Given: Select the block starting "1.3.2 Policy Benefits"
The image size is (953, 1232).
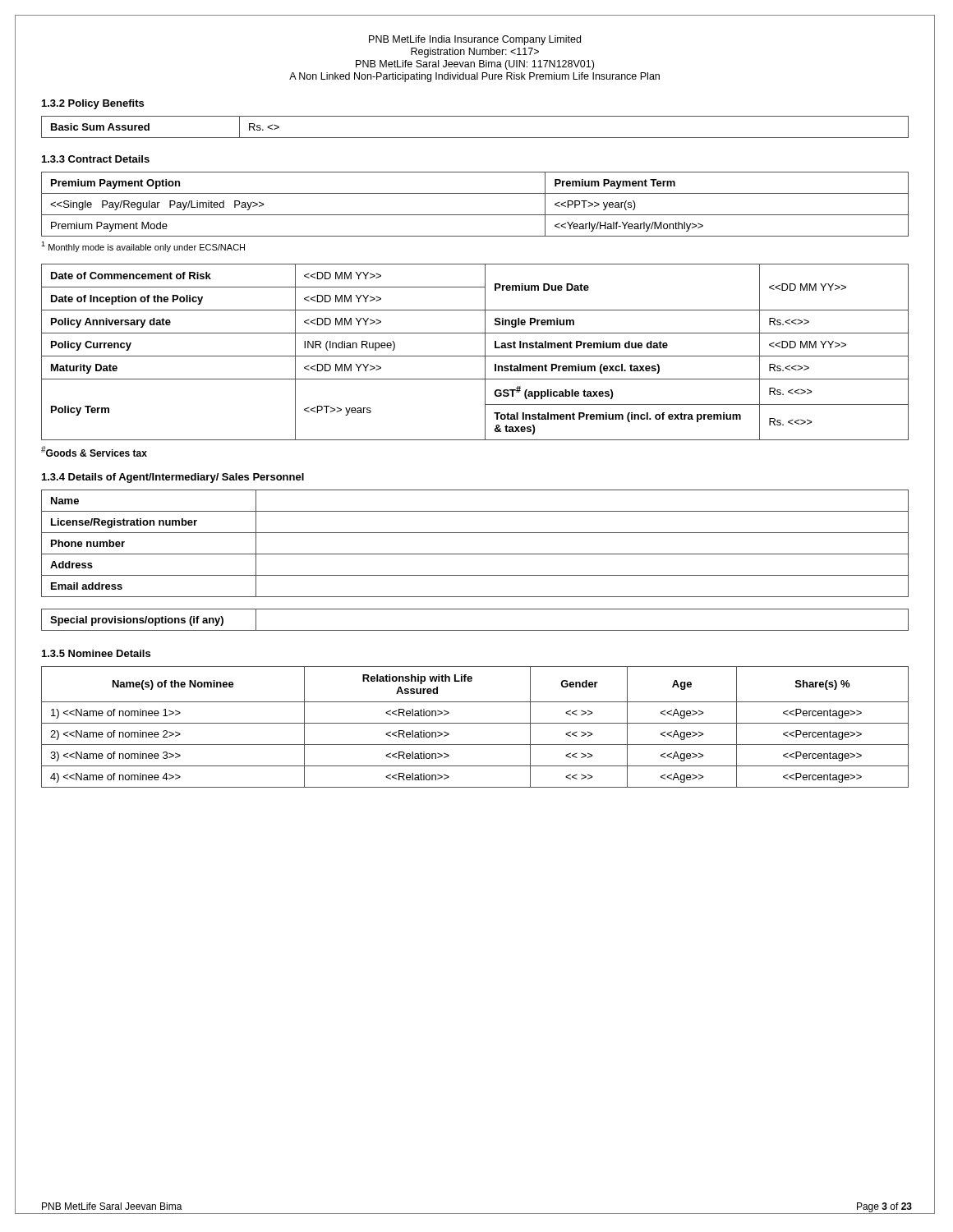Looking at the screenshot, I should 93,103.
